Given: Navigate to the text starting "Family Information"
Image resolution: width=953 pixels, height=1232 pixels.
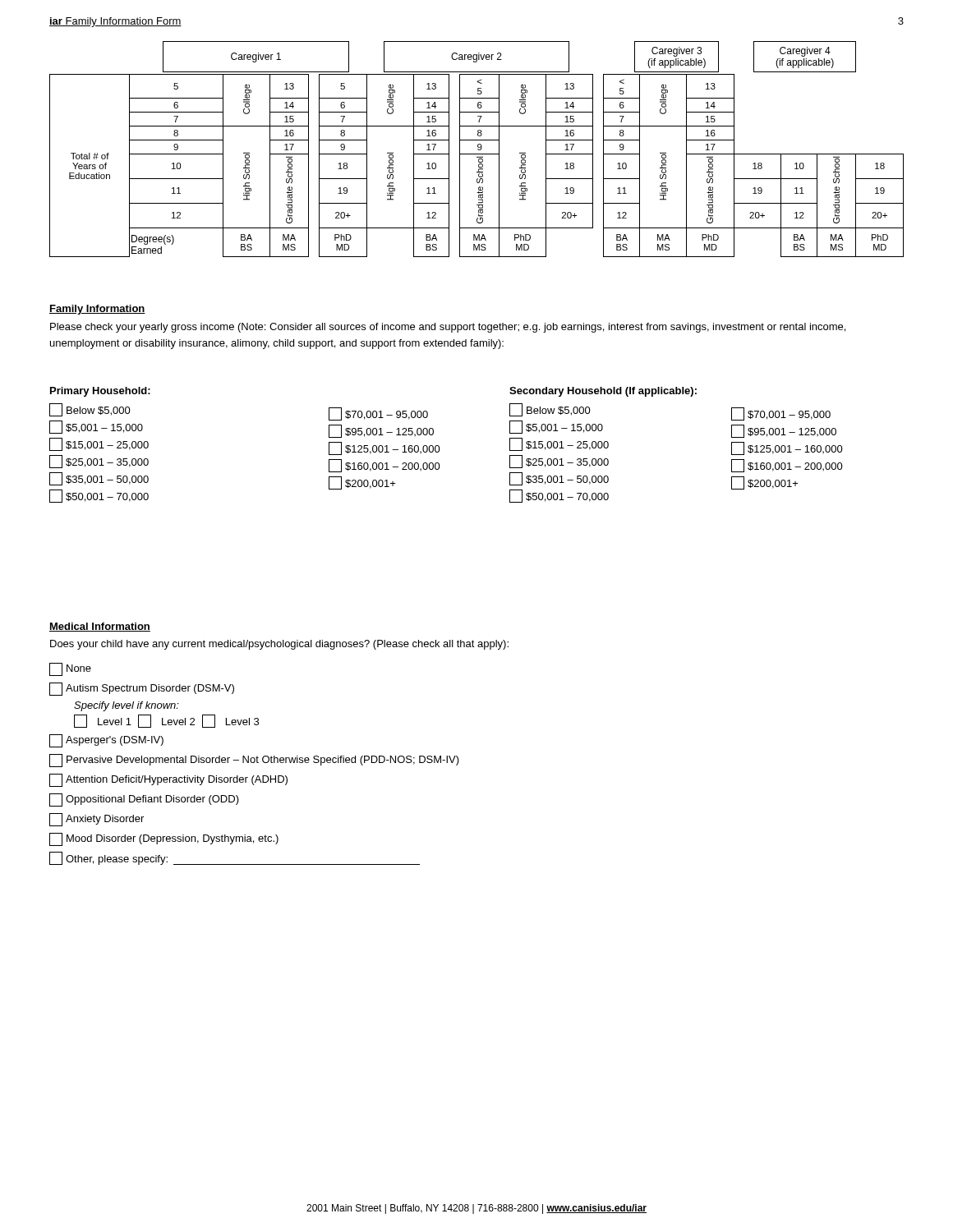Looking at the screenshot, I should 97,308.
